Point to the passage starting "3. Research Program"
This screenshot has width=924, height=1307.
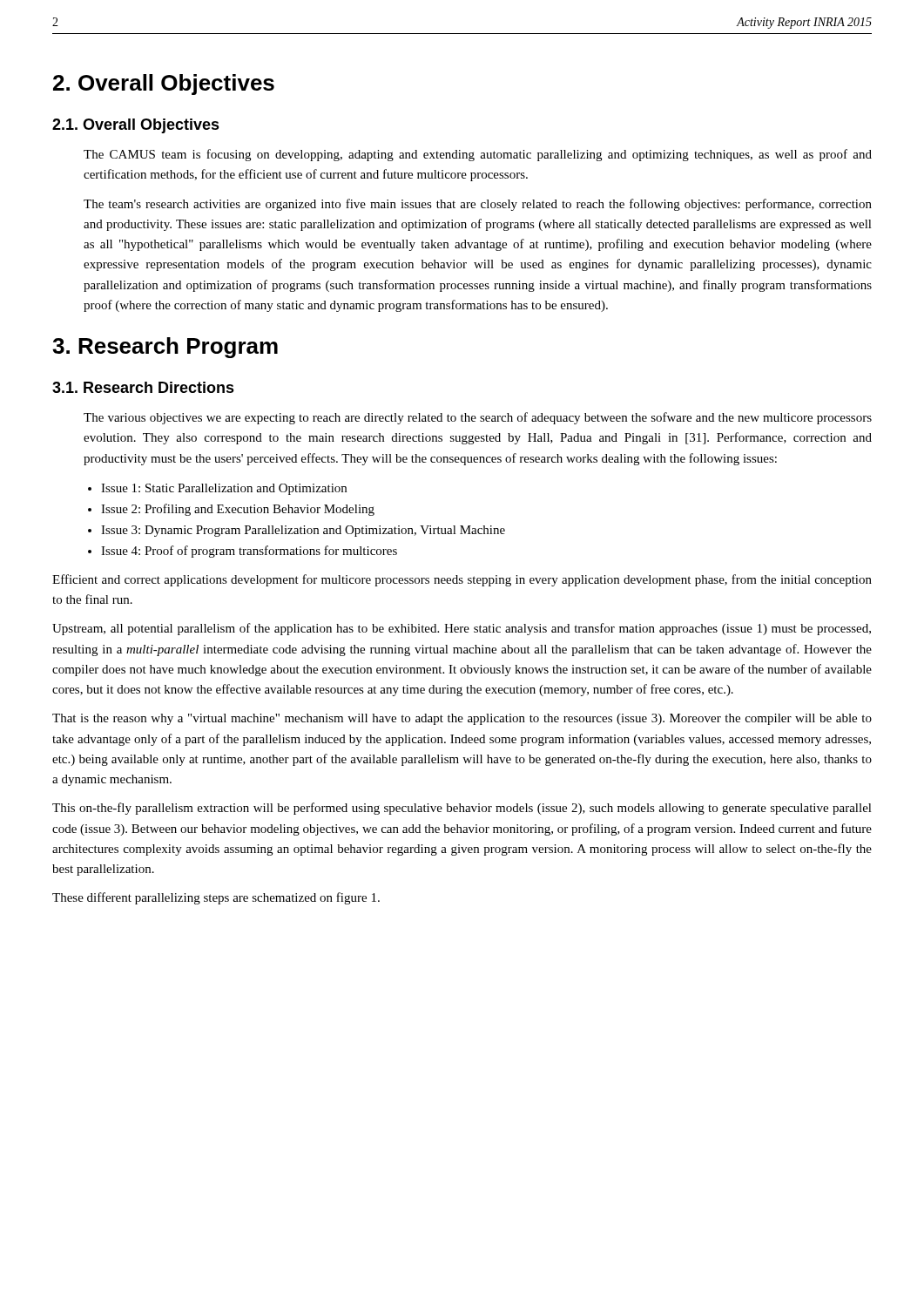(x=165, y=348)
